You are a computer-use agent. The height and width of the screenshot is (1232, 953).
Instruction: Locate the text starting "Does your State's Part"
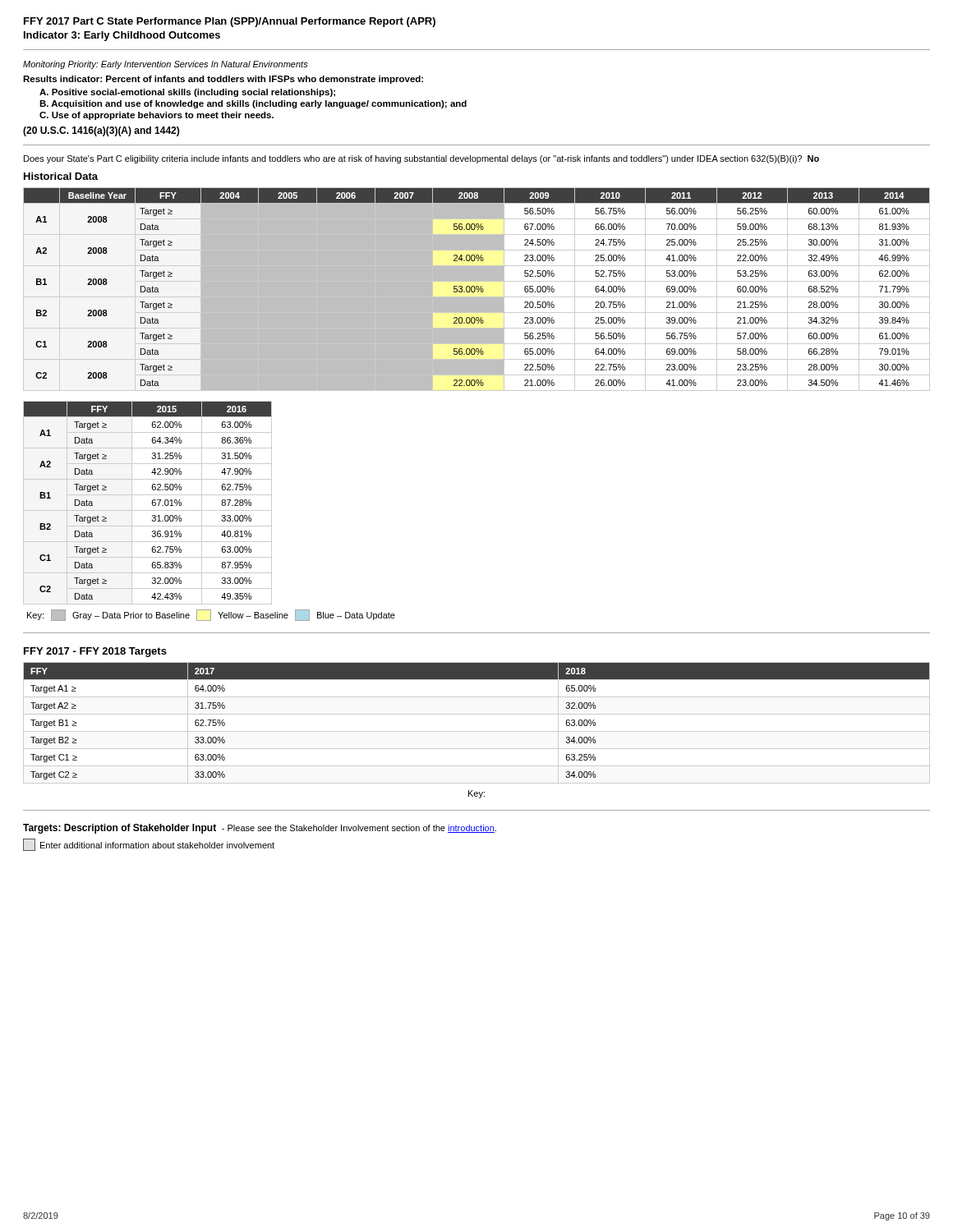tap(421, 159)
